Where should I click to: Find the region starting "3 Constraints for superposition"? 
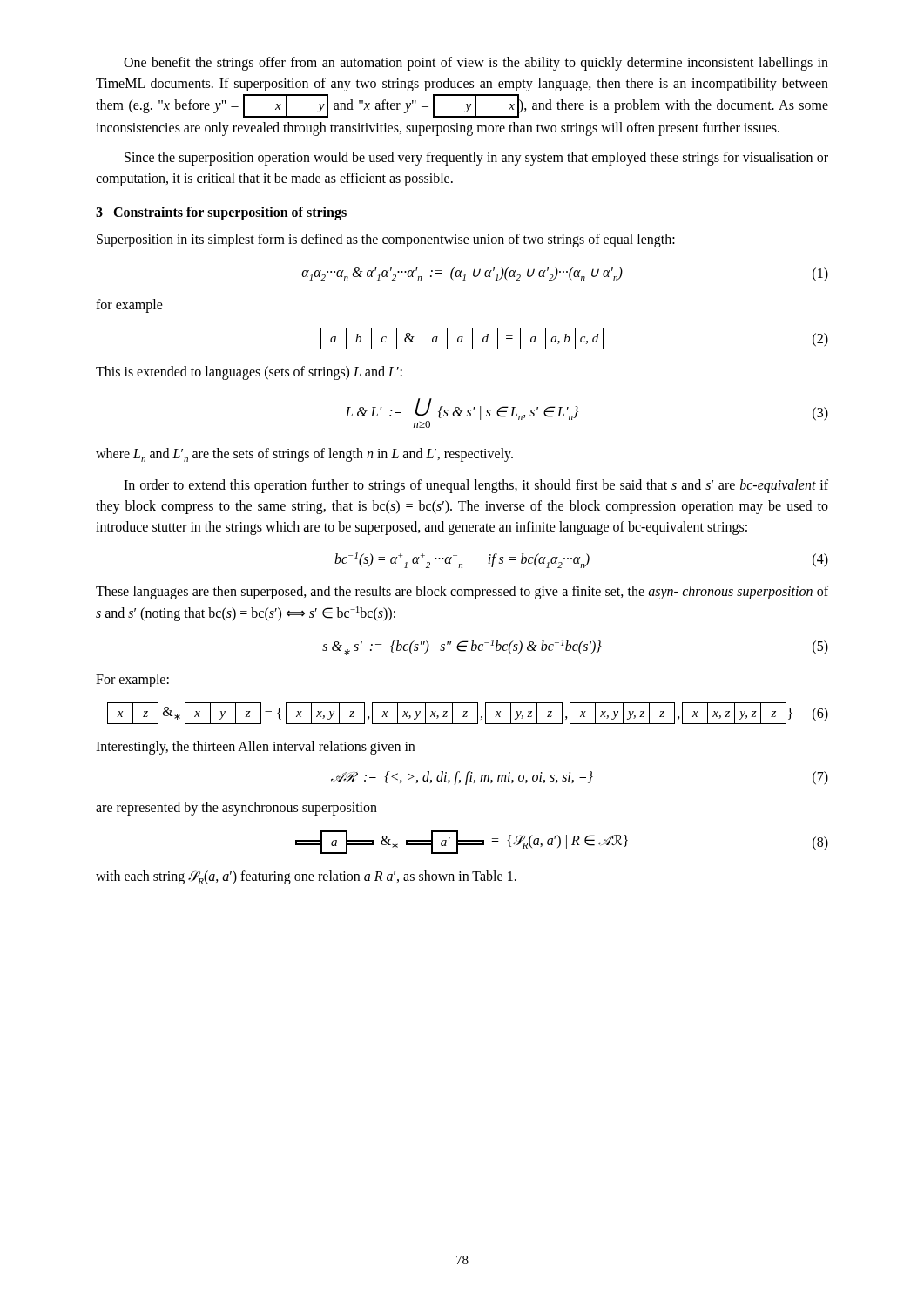click(221, 212)
